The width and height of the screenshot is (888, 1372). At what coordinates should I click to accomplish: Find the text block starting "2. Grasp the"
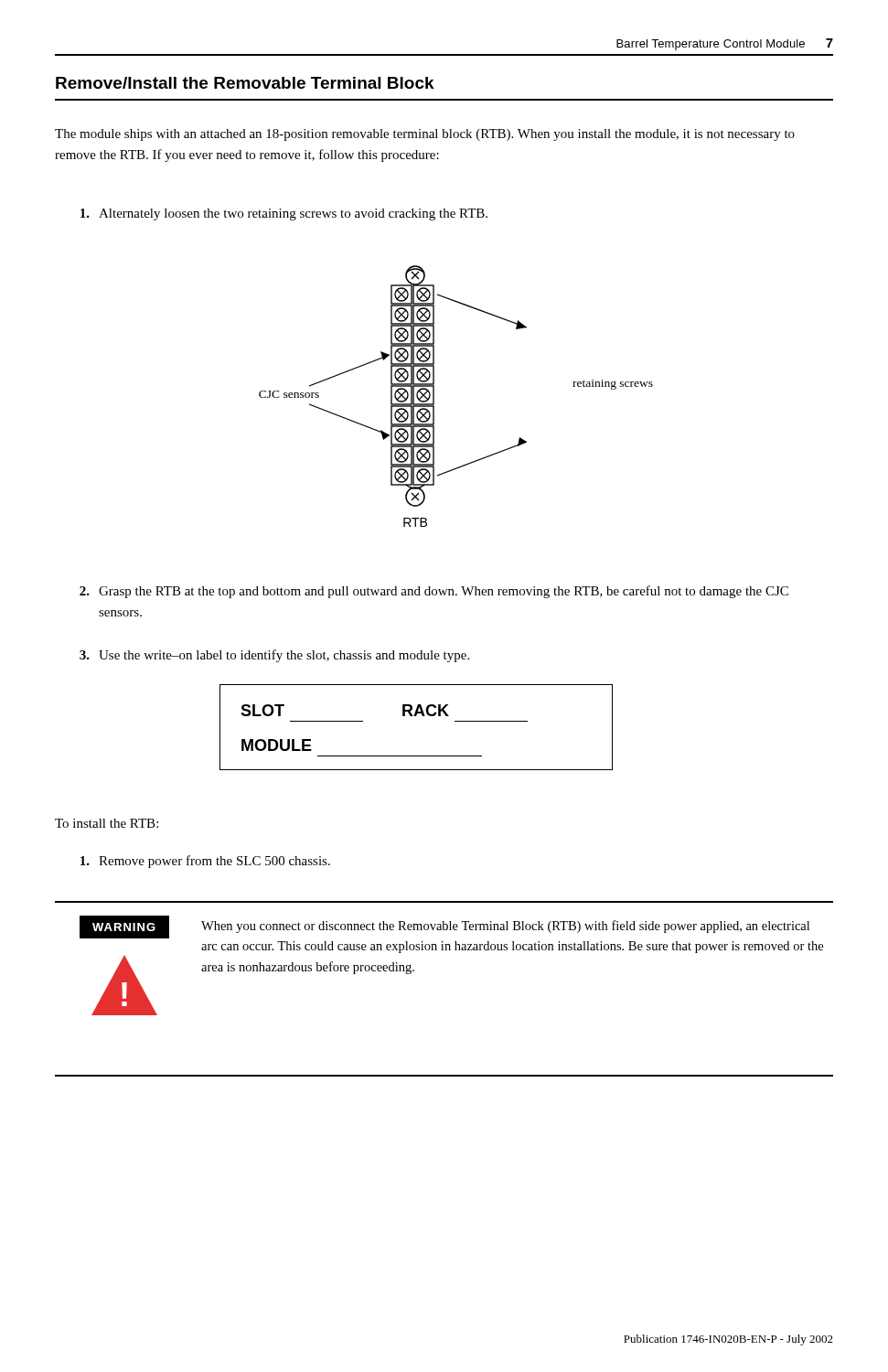pos(444,601)
